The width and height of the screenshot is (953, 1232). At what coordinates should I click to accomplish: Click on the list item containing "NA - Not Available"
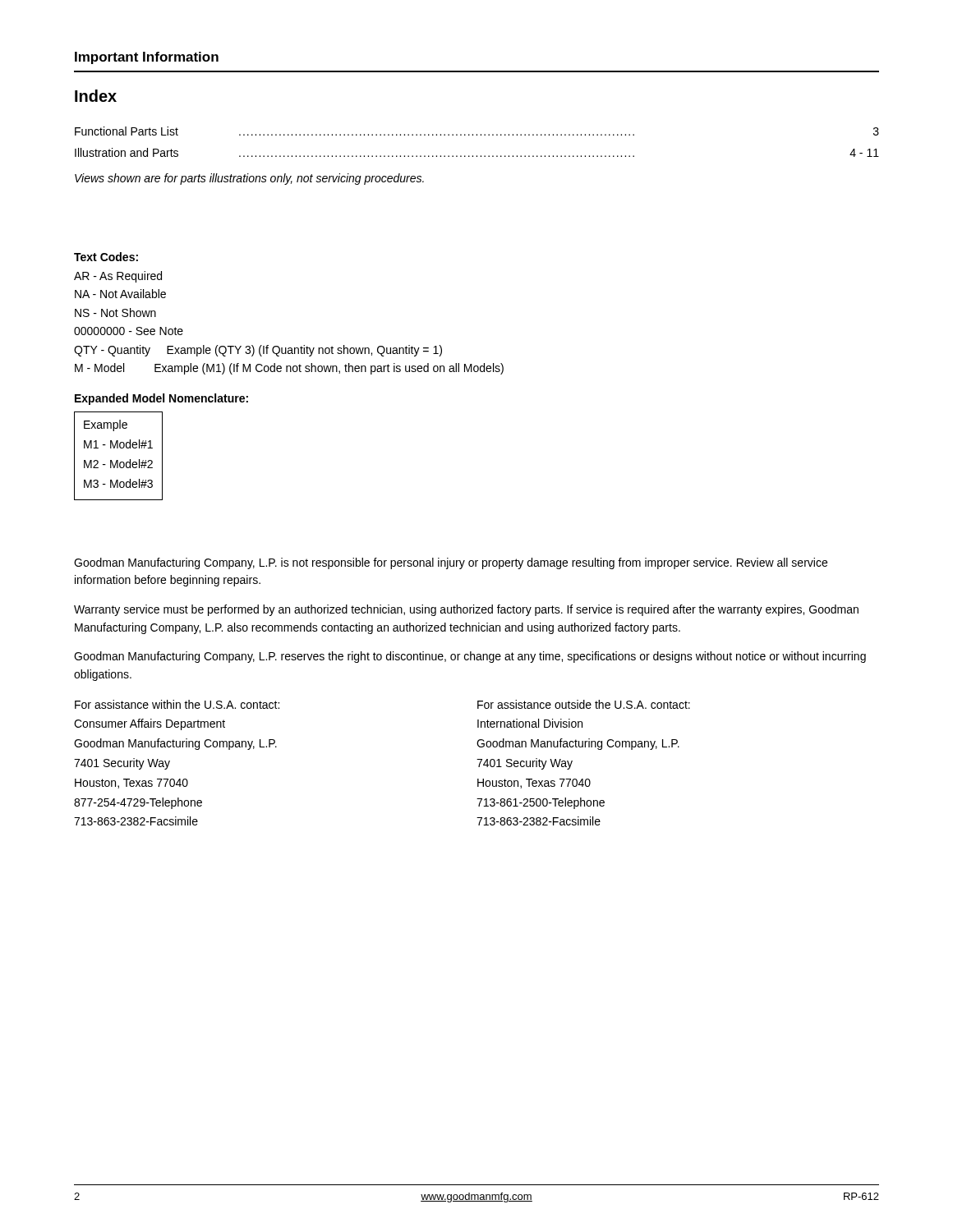[120, 294]
